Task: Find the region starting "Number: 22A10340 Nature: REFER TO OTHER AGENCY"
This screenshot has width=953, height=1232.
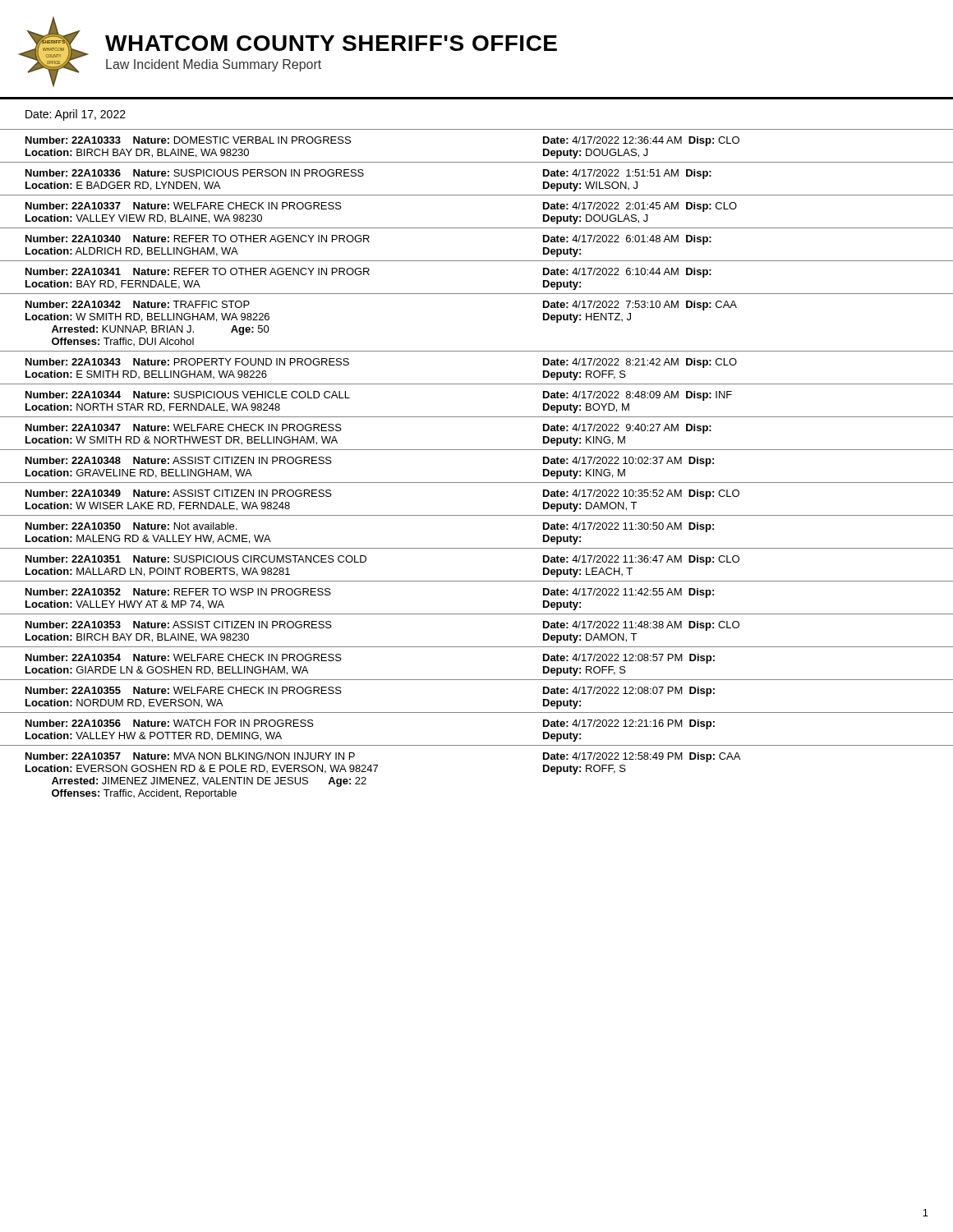Action: click(x=368, y=240)
